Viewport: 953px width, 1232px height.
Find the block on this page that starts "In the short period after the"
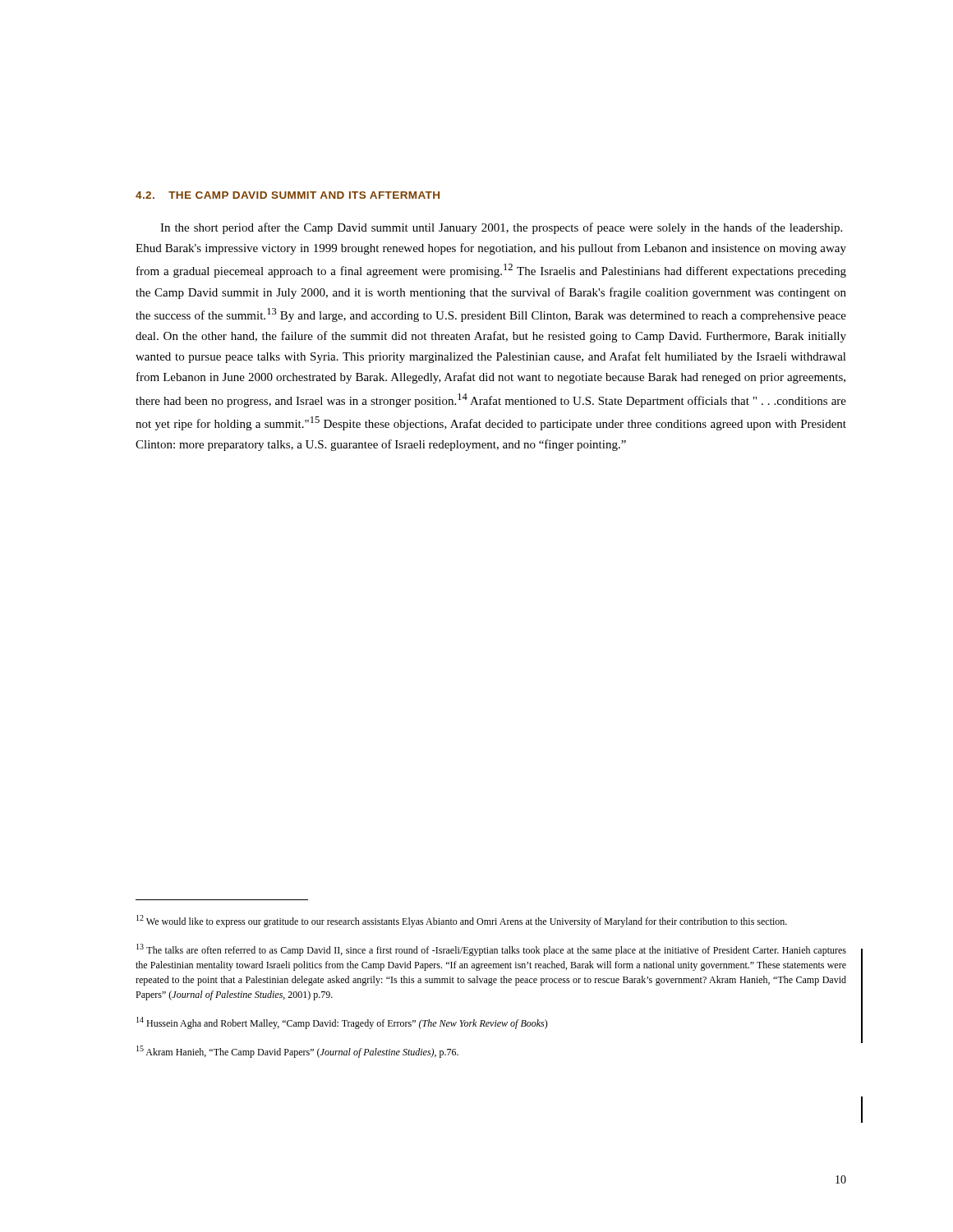[x=491, y=336]
